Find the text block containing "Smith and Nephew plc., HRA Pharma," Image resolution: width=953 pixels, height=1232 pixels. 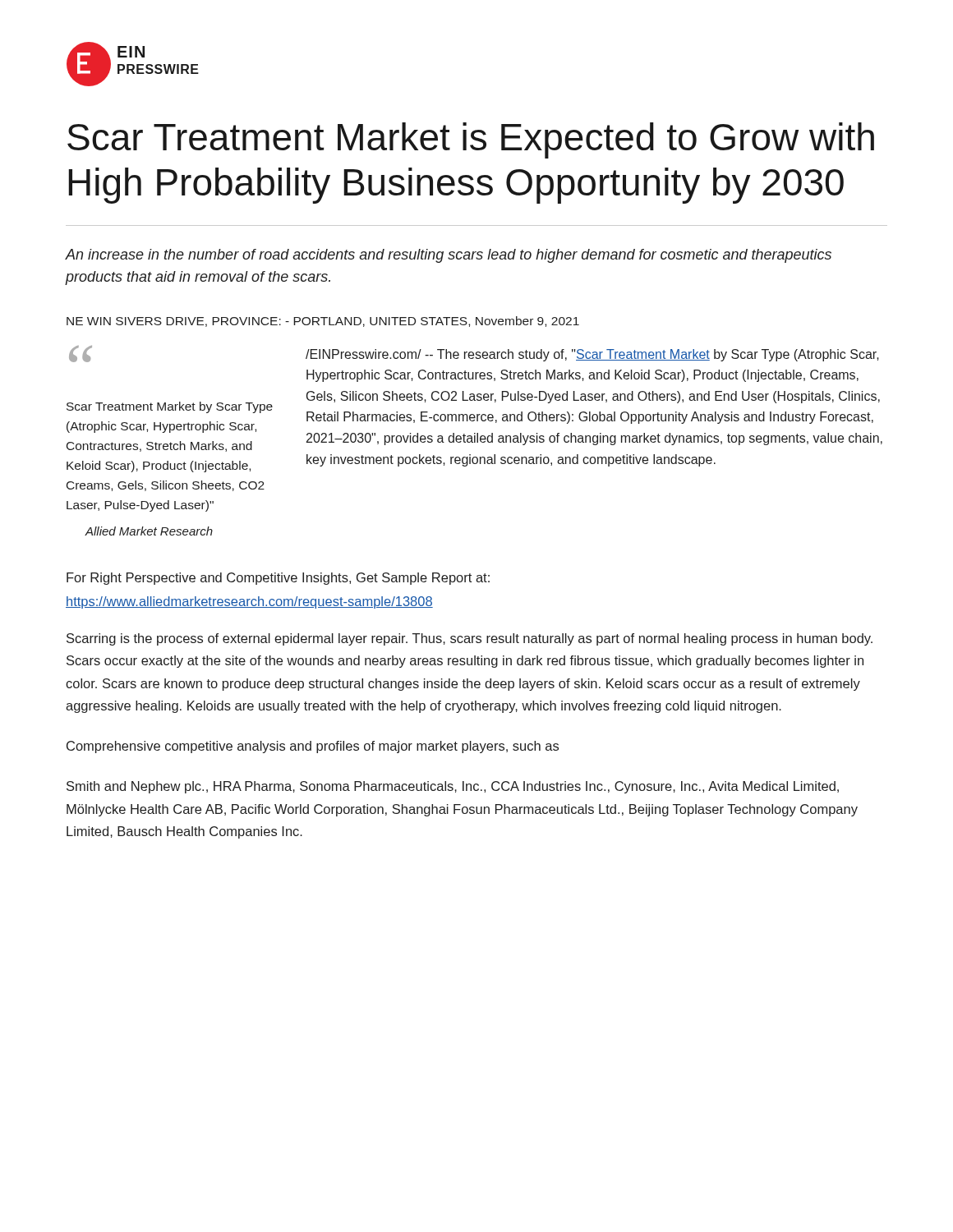[476, 809]
